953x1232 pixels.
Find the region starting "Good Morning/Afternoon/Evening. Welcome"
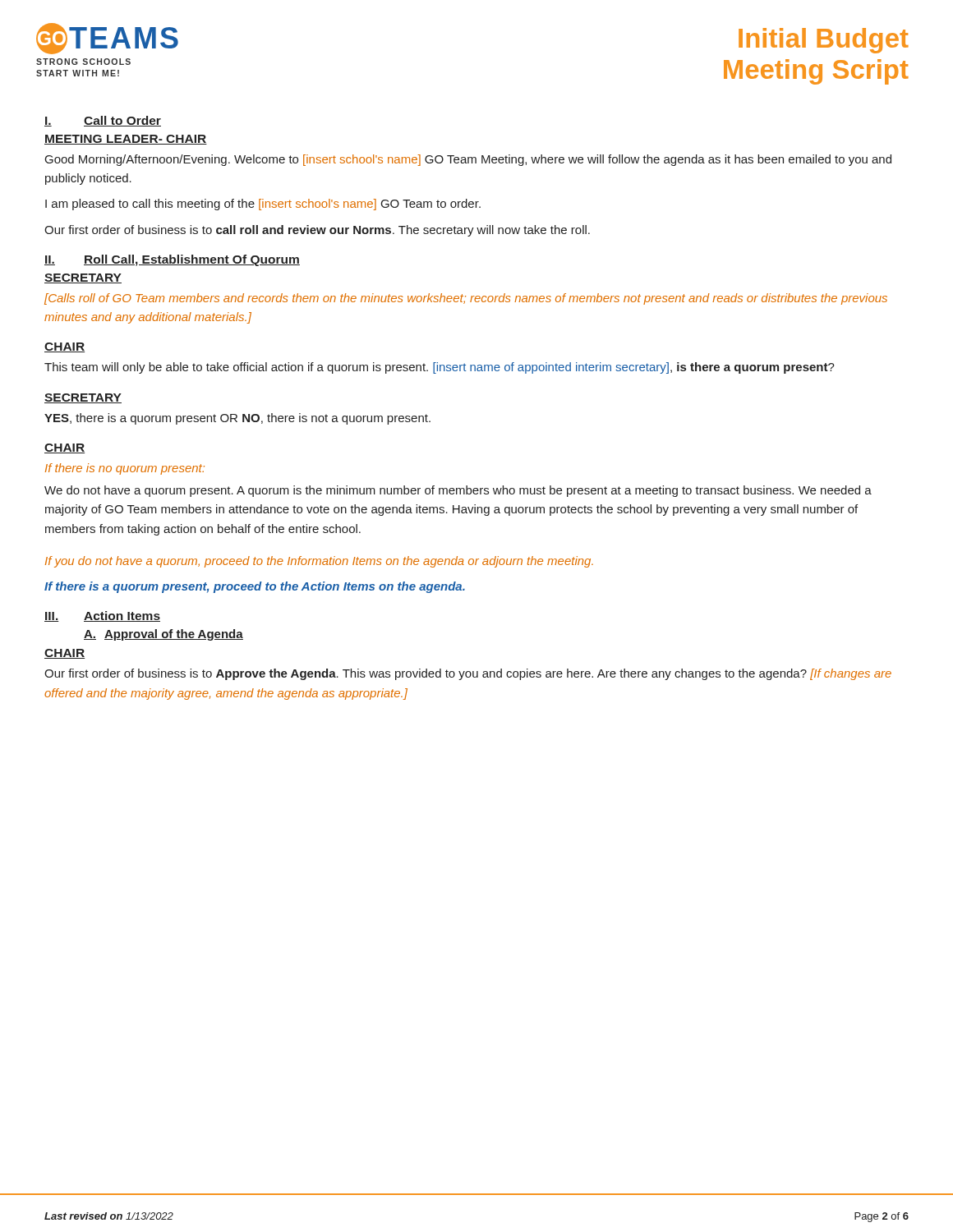pyautogui.click(x=468, y=168)
